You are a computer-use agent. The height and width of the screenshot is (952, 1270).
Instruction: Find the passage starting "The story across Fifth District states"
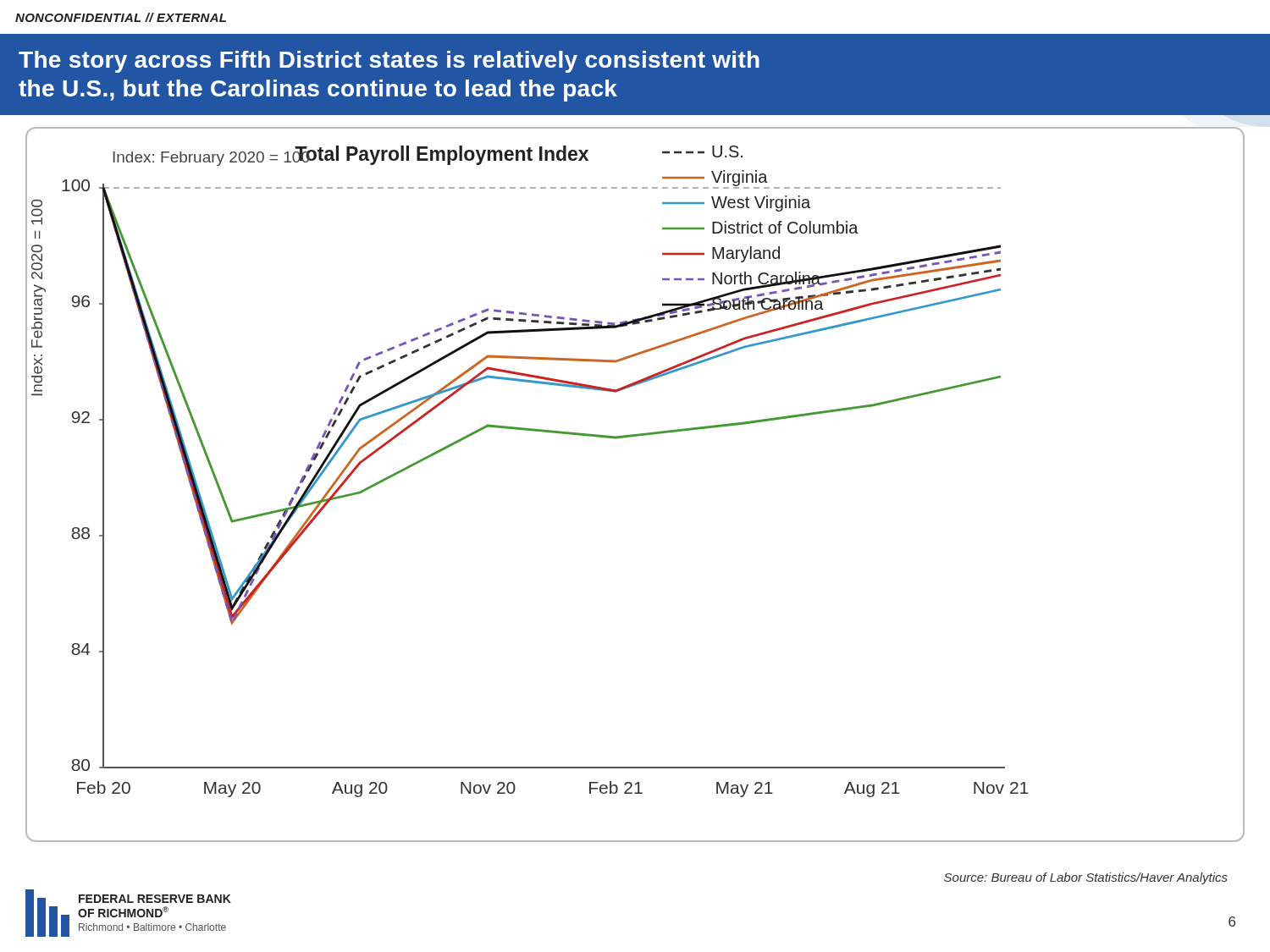pyautogui.click(x=635, y=75)
